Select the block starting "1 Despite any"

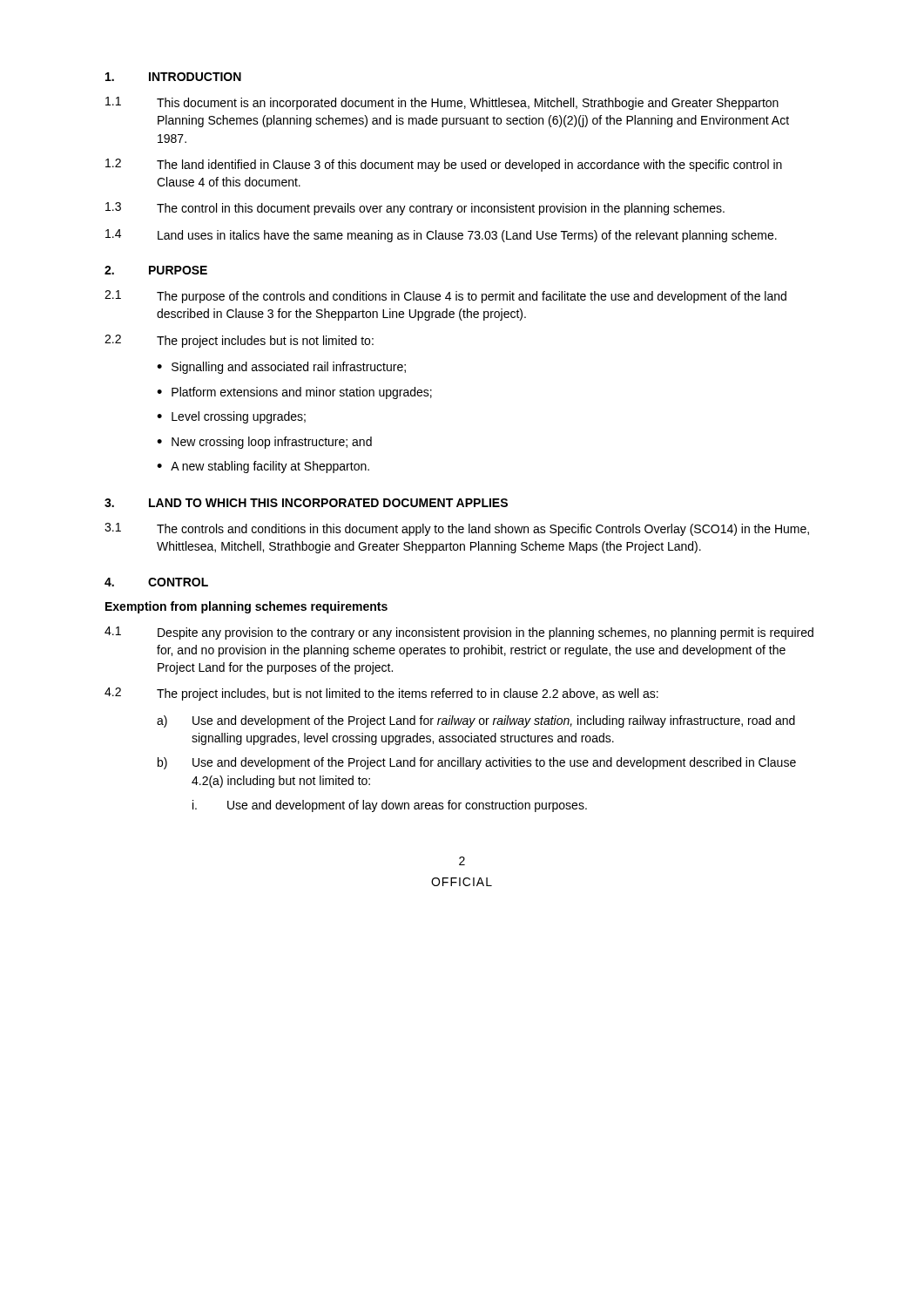tap(462, 650)
